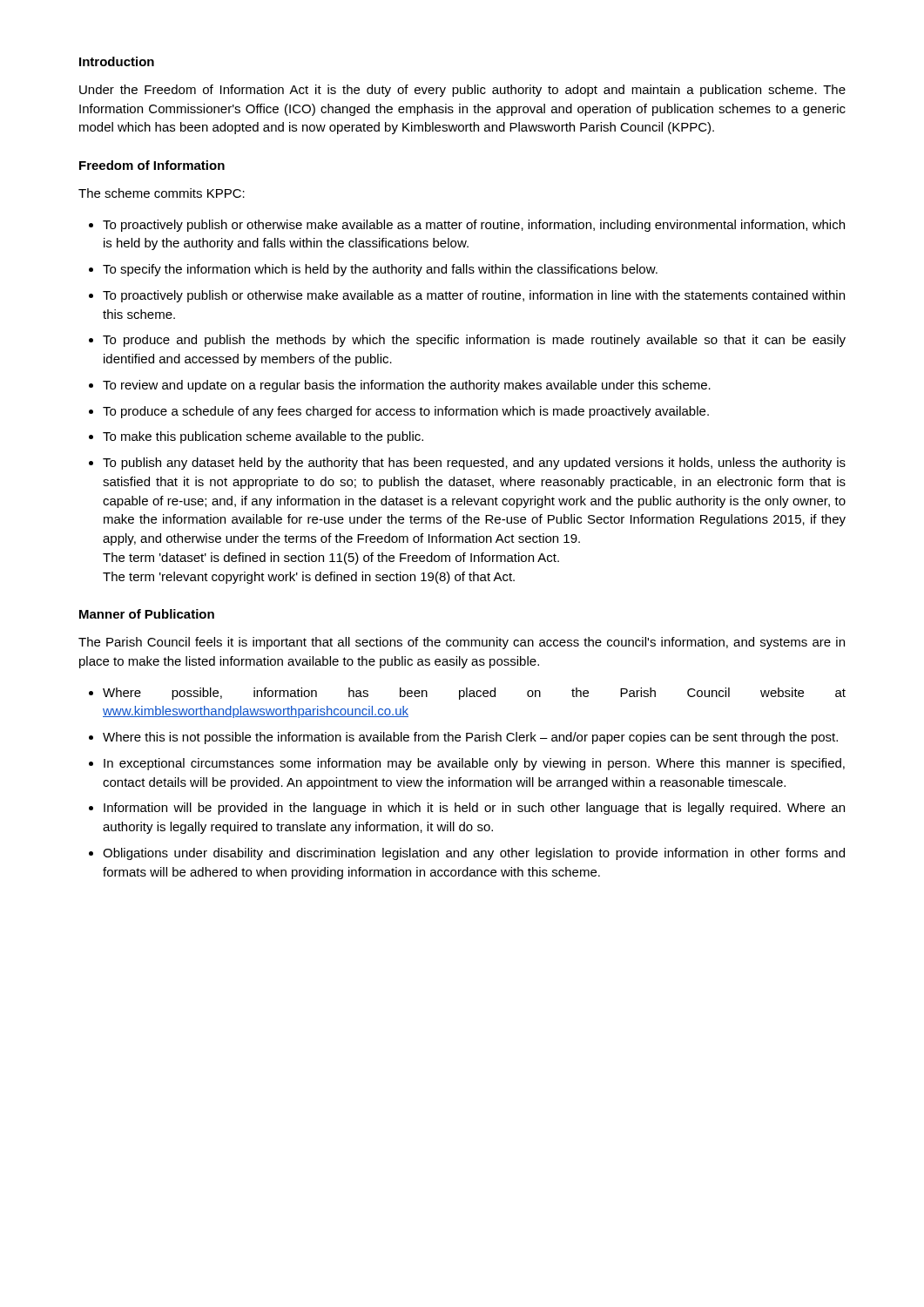
Task: Click on the text starting "Where possible, information has"
Action: coord(474,701)
